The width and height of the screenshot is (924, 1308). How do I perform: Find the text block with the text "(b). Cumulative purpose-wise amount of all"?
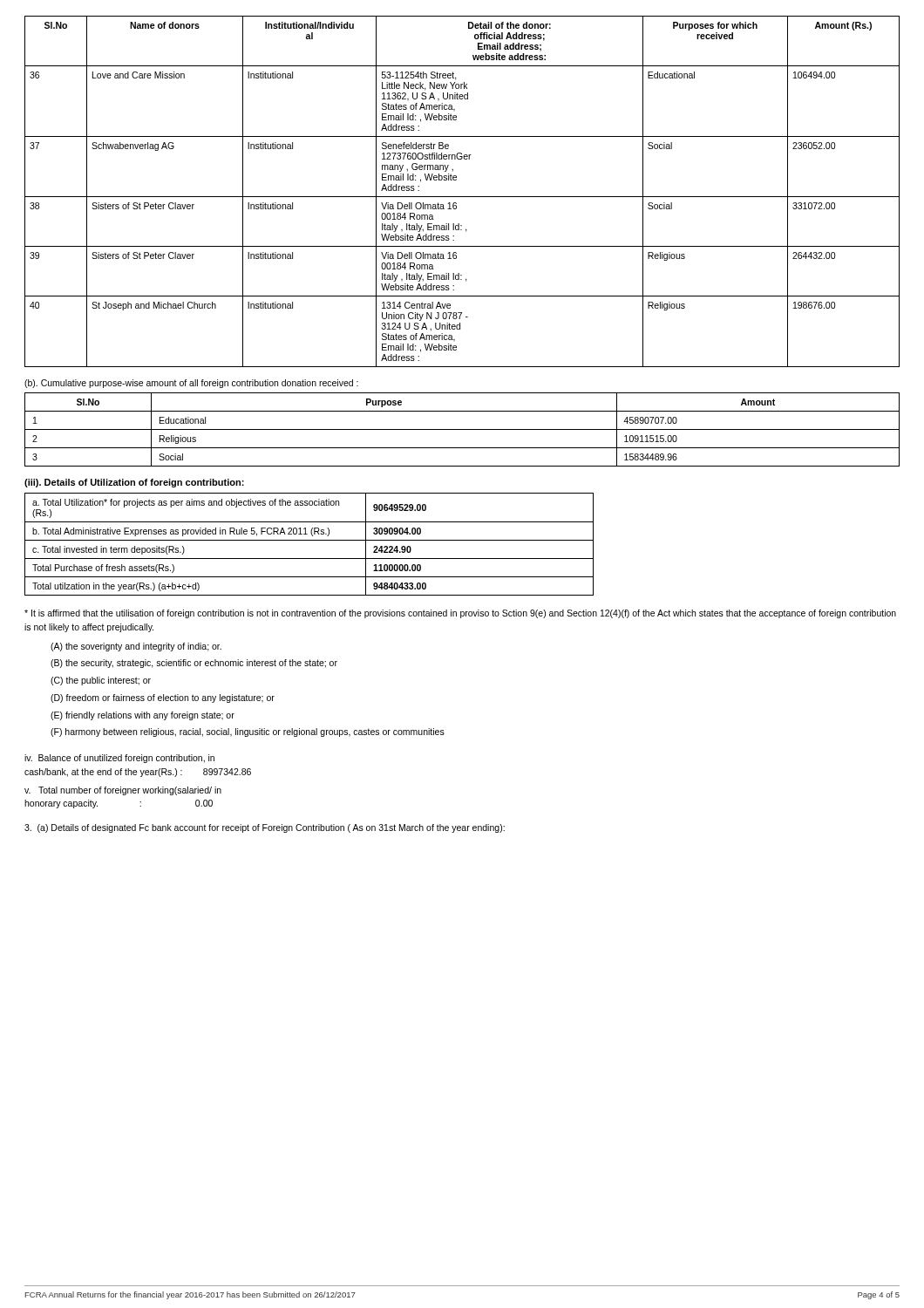tap(192, 383)
